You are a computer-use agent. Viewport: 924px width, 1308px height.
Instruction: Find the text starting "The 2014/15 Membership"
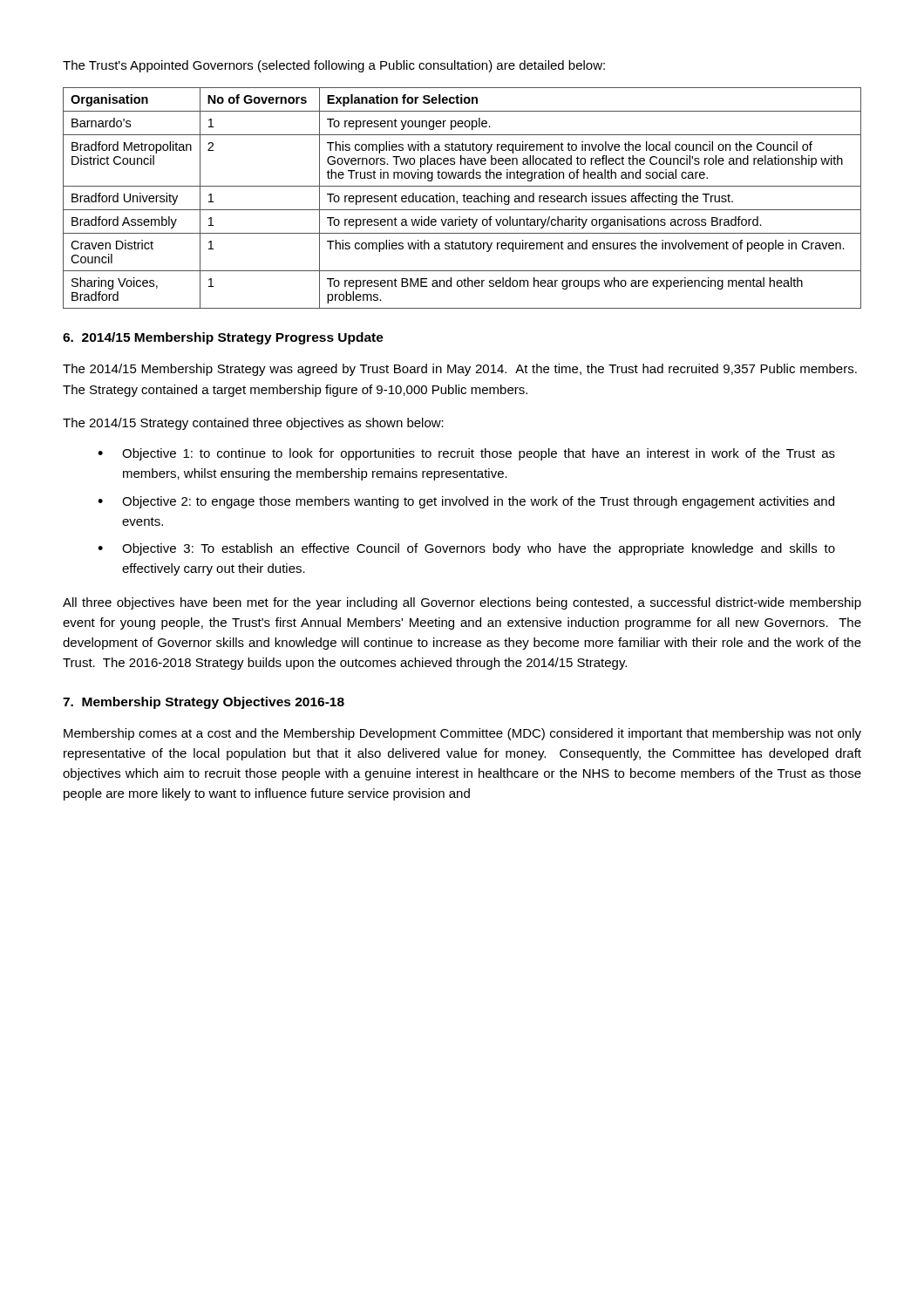coord(462,379)
